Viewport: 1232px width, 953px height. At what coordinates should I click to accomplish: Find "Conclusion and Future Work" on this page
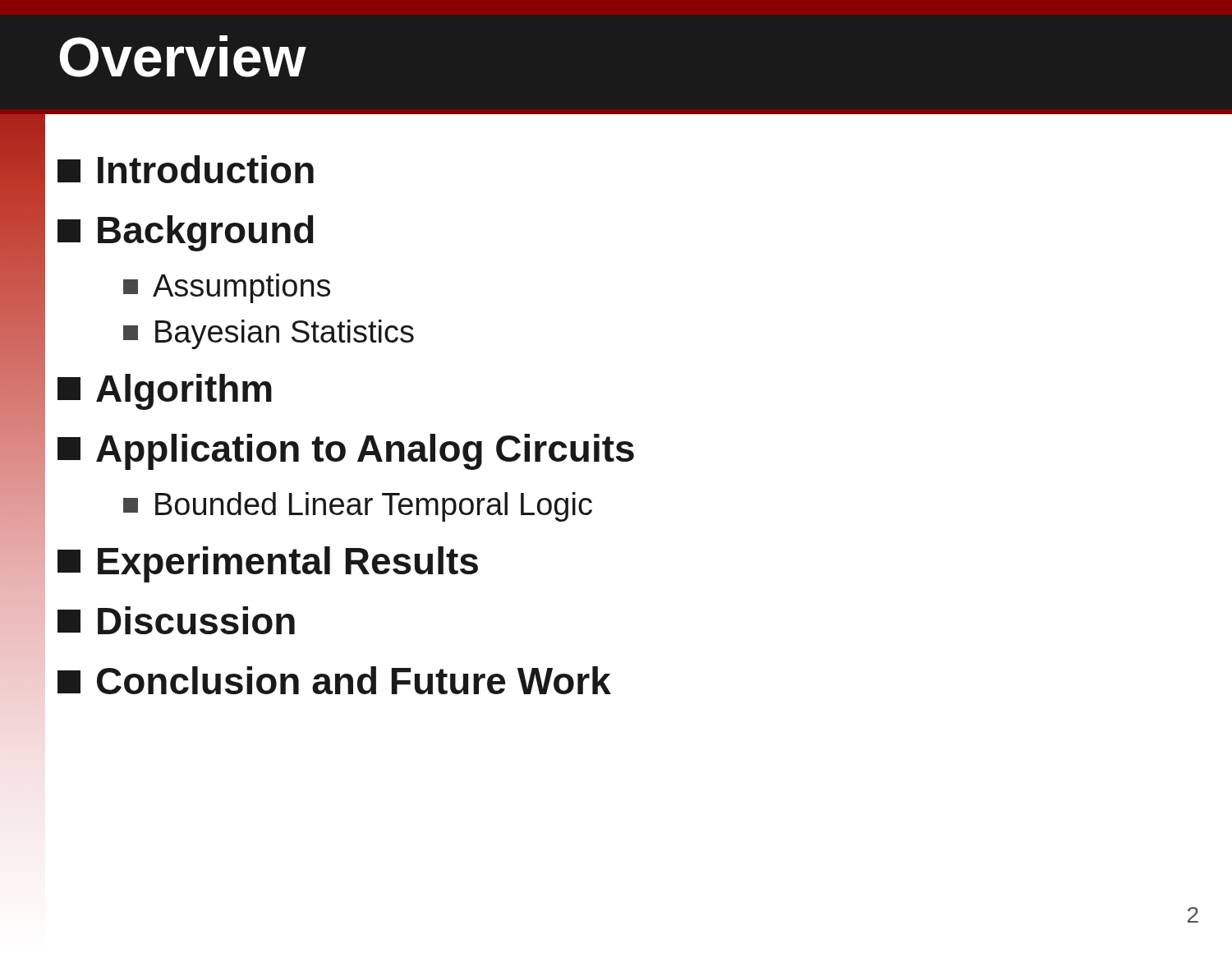(x=334, y=681)
